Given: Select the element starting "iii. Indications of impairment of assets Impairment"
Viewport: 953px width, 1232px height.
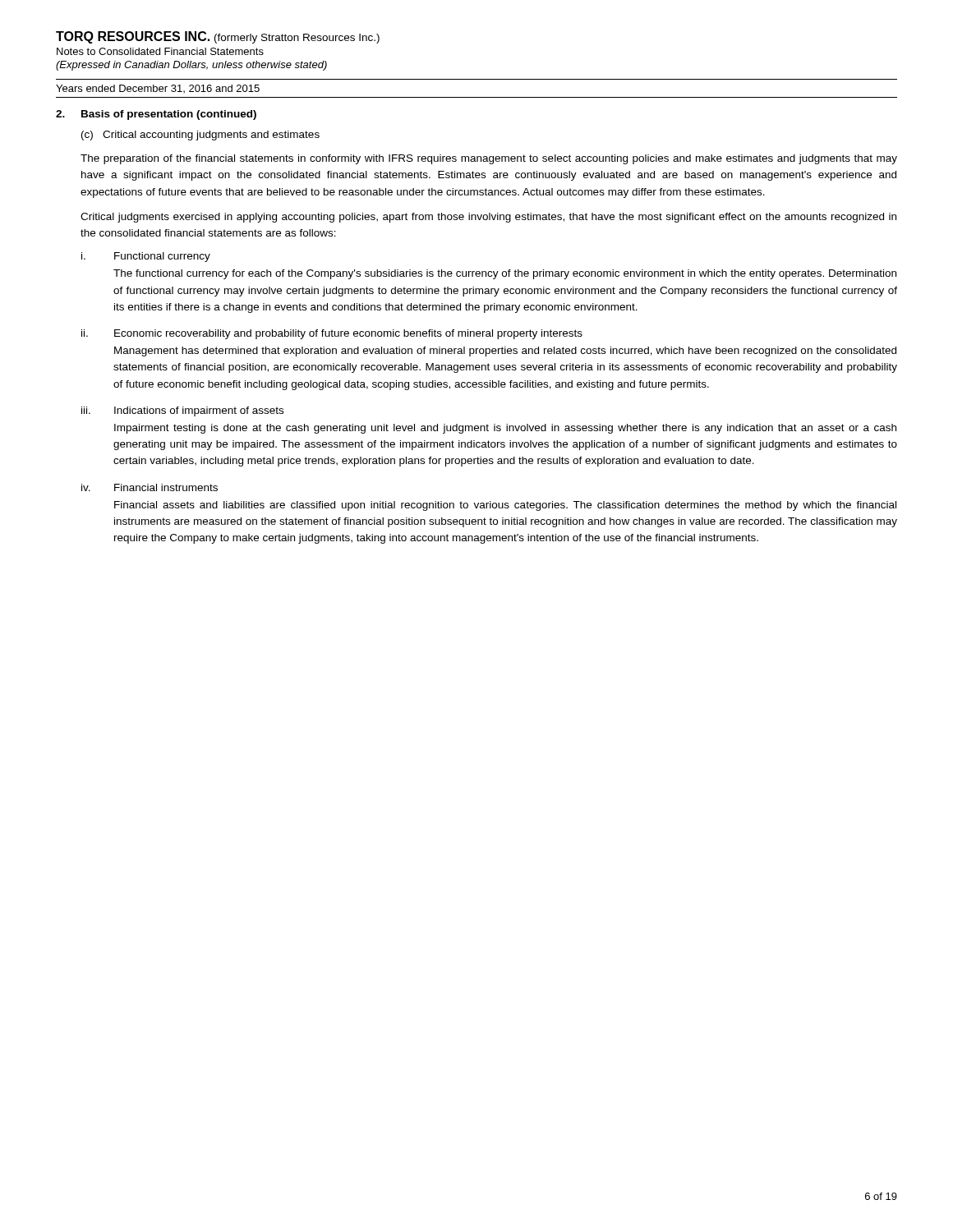Looking at the screenshot, I should click(489, 440).
